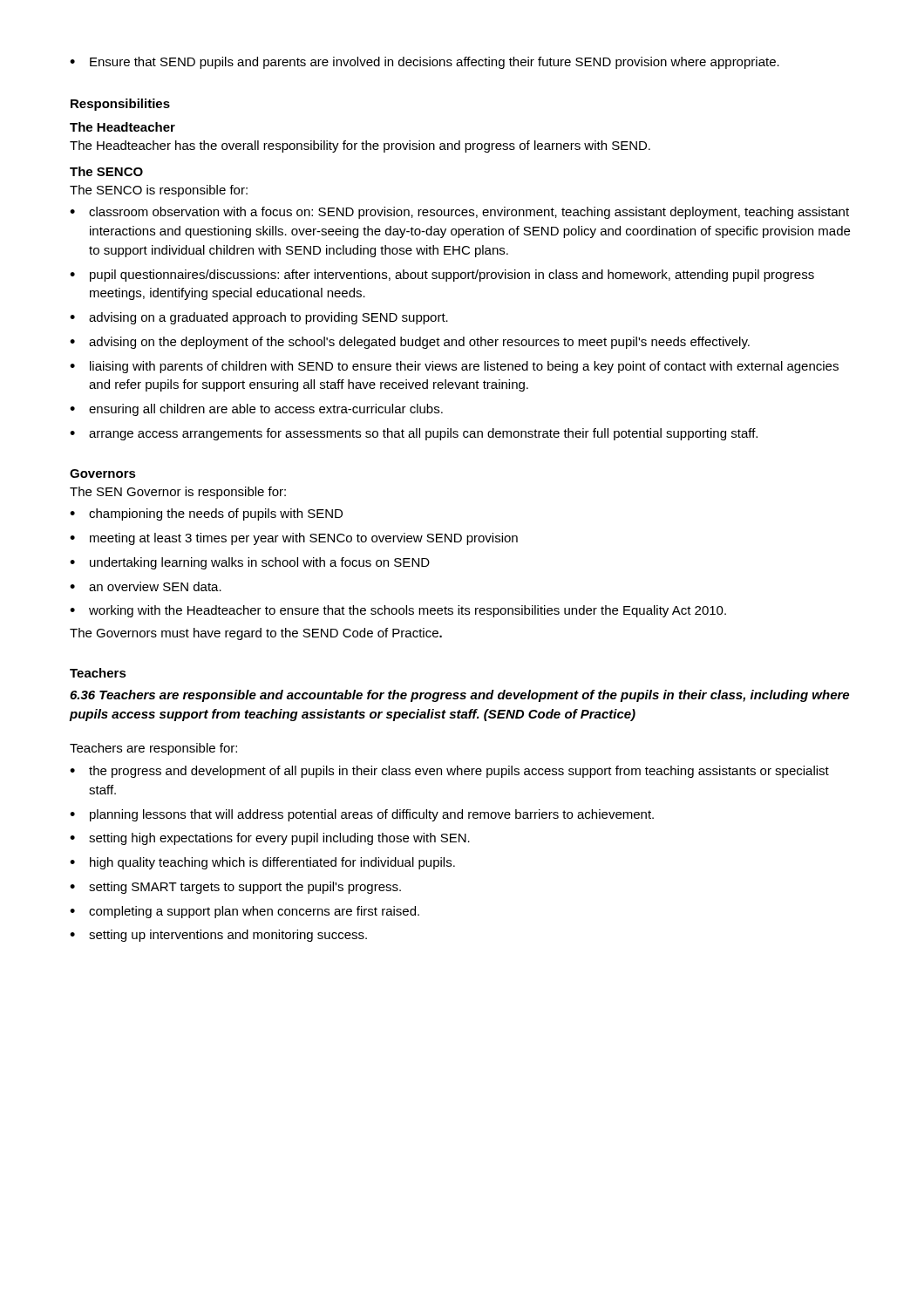Screen dimensions: 1308x924
Task: Find the block on this page that starts "• setting SMART"
Action: tap(235, 888)
